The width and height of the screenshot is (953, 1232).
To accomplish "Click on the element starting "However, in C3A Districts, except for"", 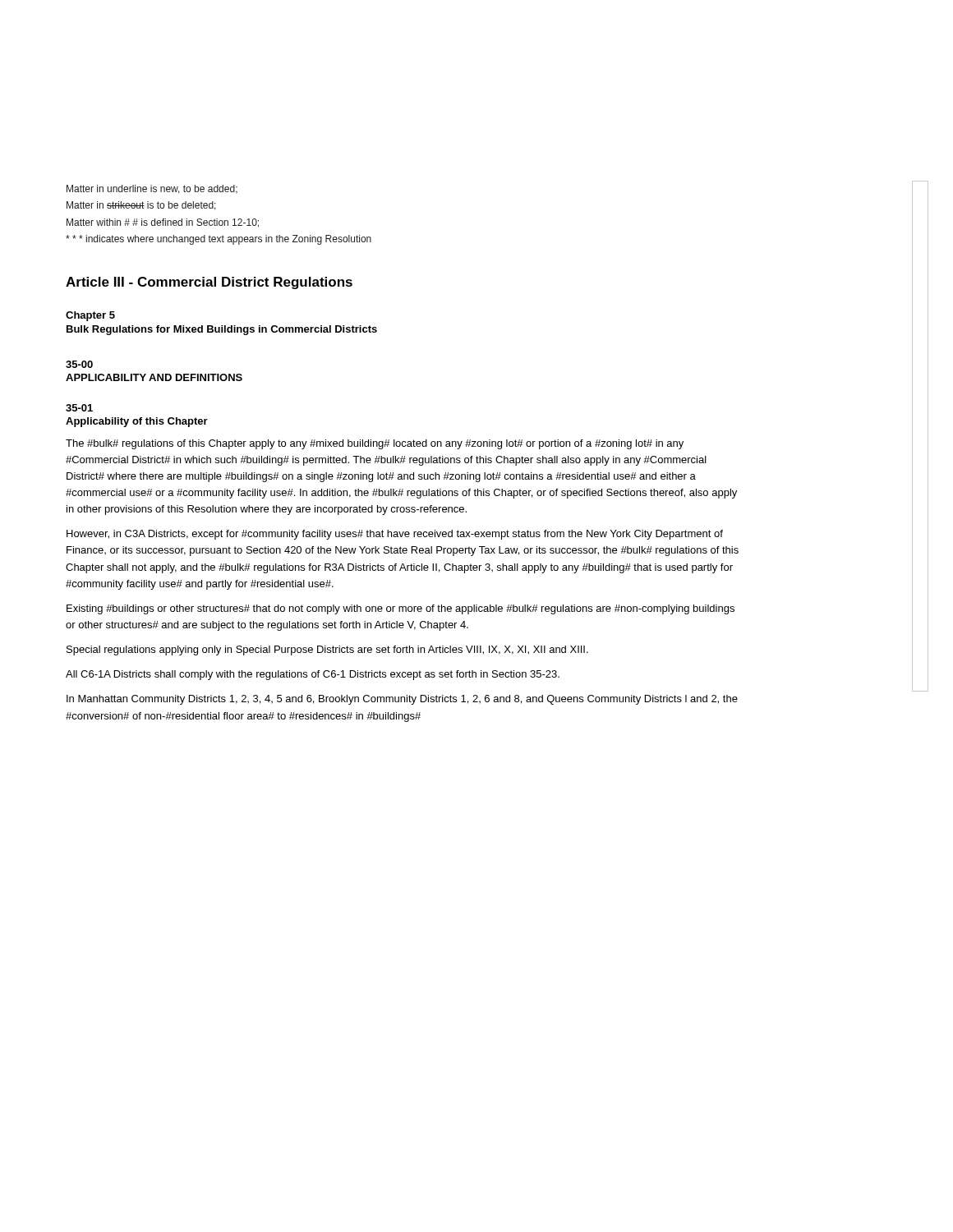I will 402,559.
